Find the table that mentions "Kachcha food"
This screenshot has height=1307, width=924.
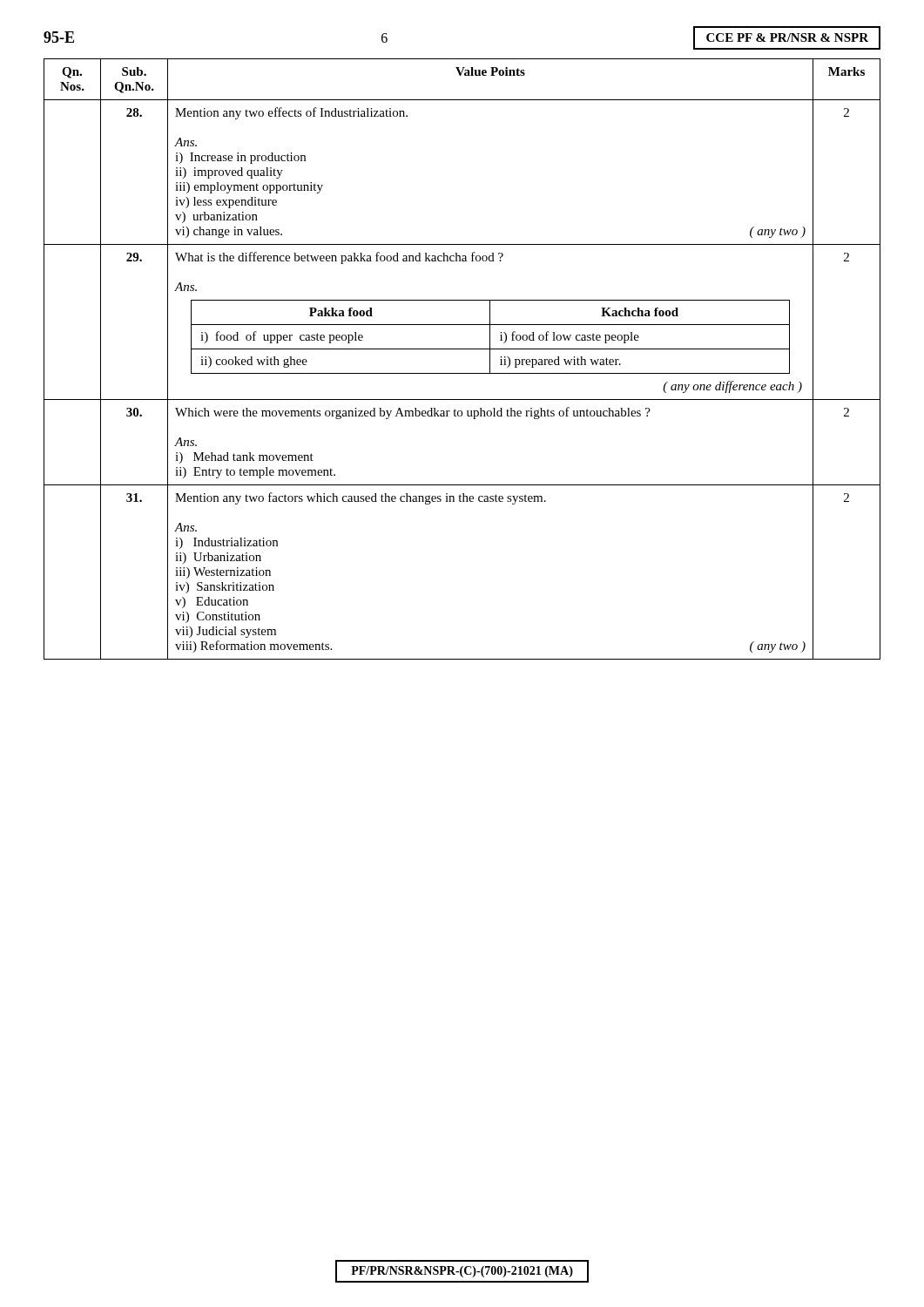point(462,359)
